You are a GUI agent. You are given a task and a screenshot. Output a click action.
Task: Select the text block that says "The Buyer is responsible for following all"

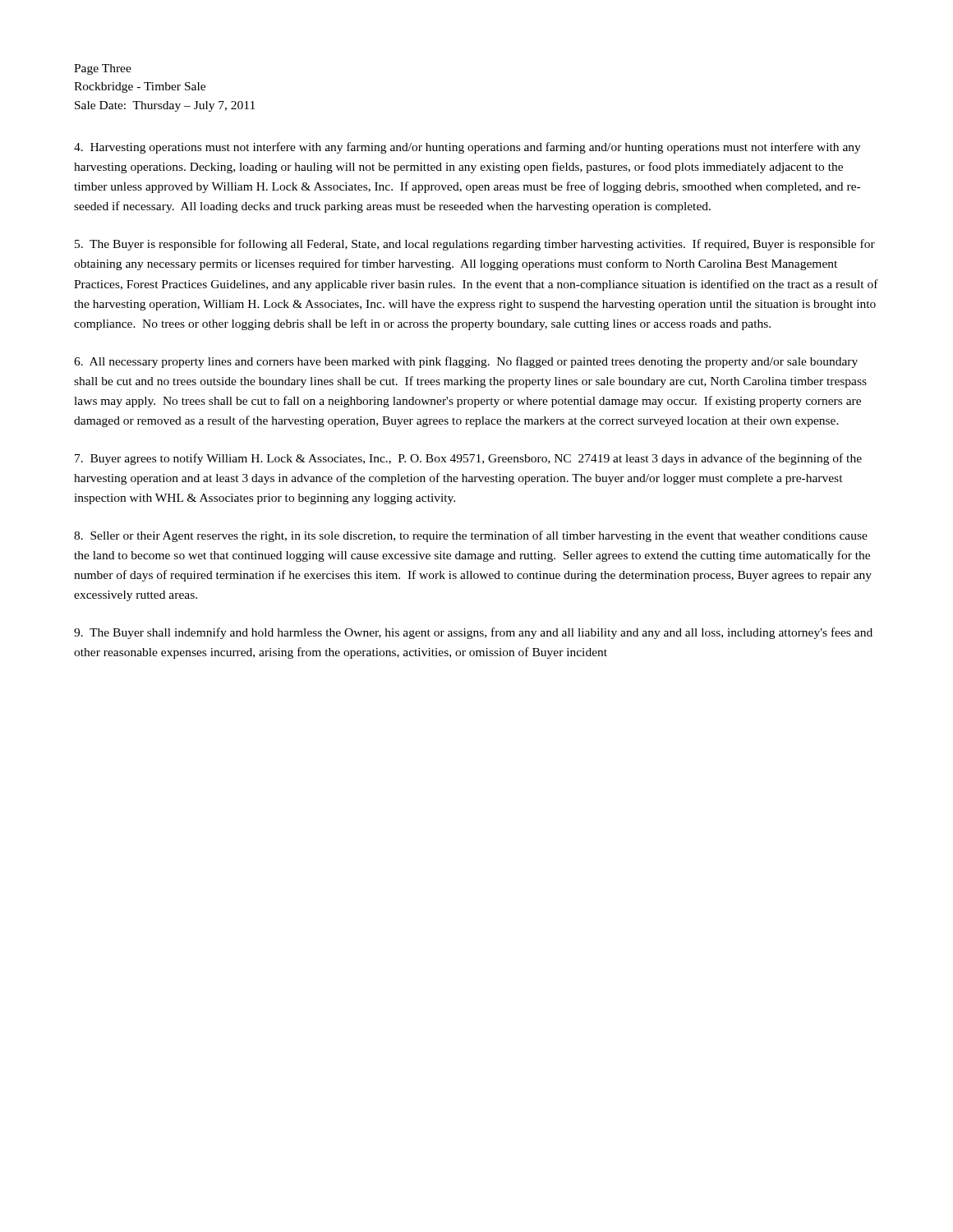pyautogui.click(x=476, y=283)
